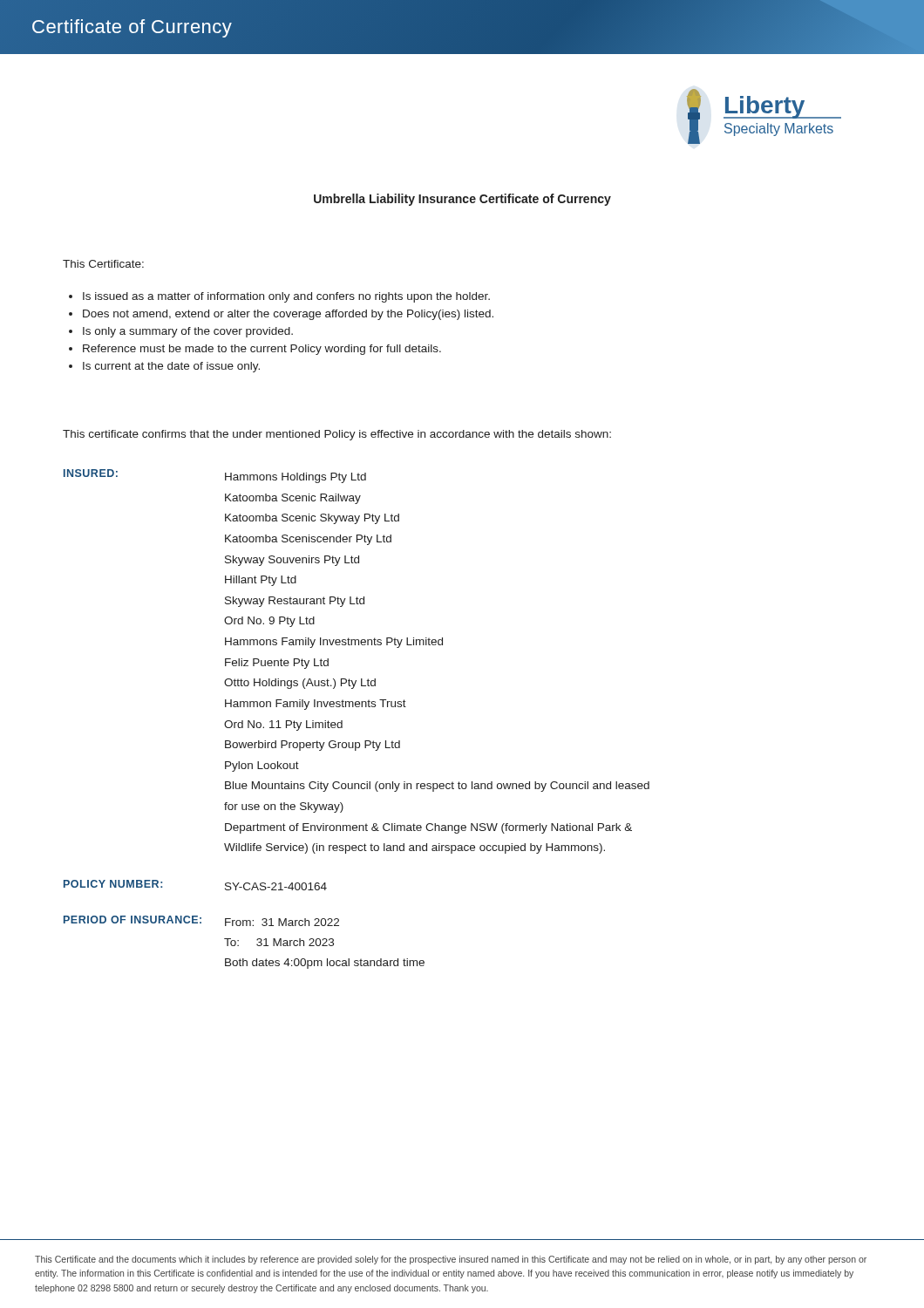Locate the block of text that opens with "Is current at the date of"
This screenshot has height=1308, width=924.
(x=171, y=365)
